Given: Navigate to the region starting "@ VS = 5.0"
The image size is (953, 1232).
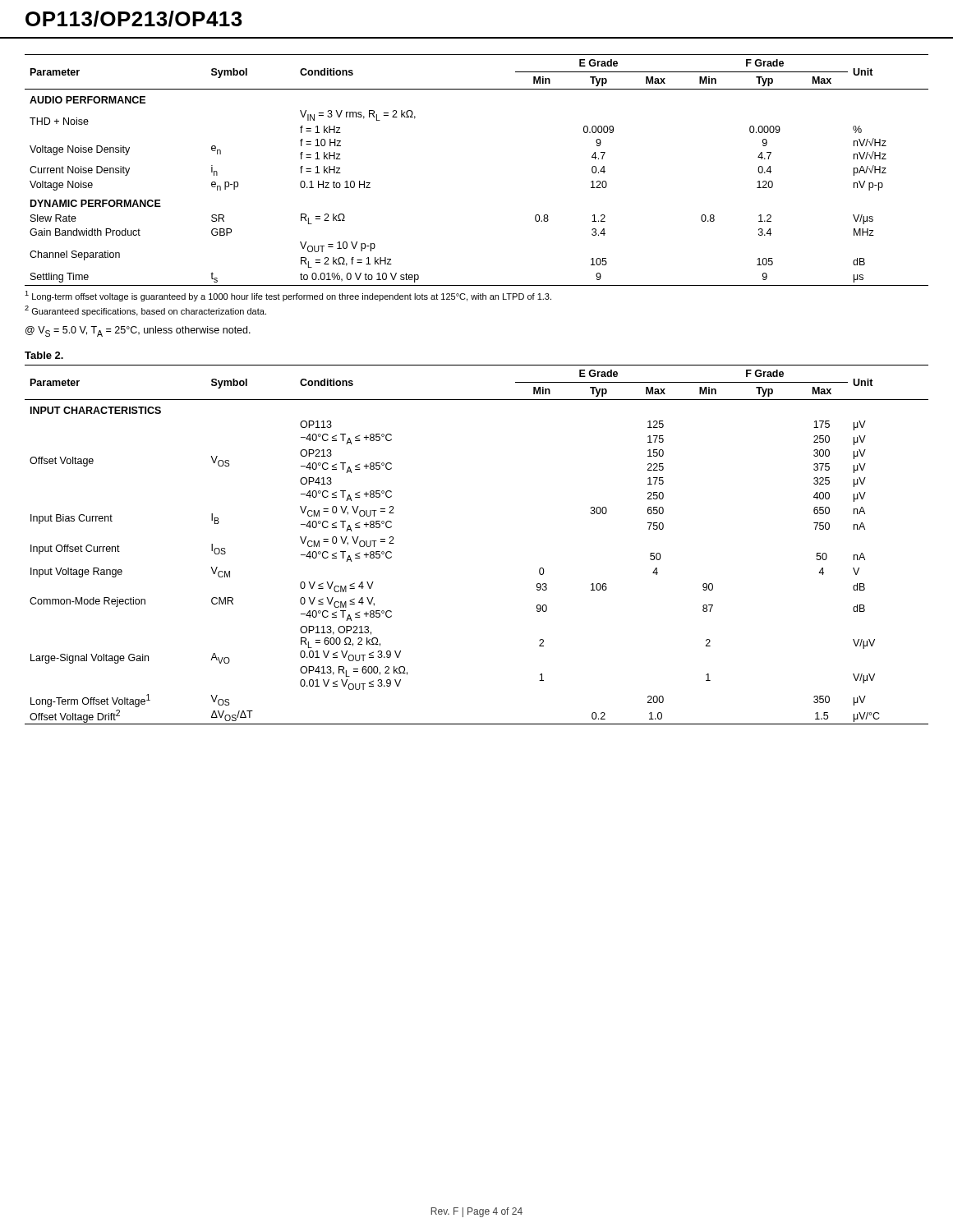Looking at the screenshot, I should click(x=138, y=331).
